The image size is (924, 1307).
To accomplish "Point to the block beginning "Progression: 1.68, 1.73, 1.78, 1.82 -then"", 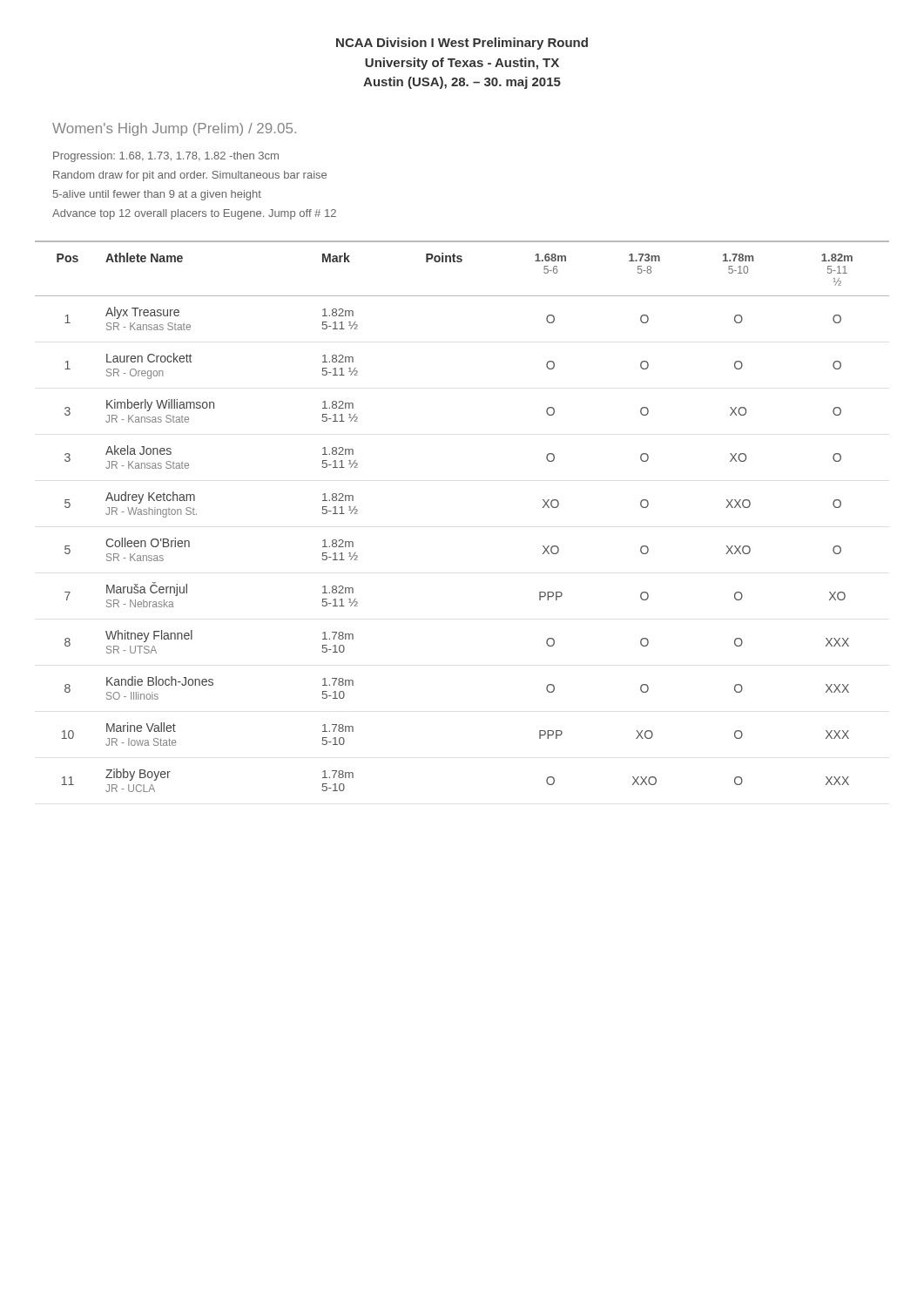I will coord(194,184).
